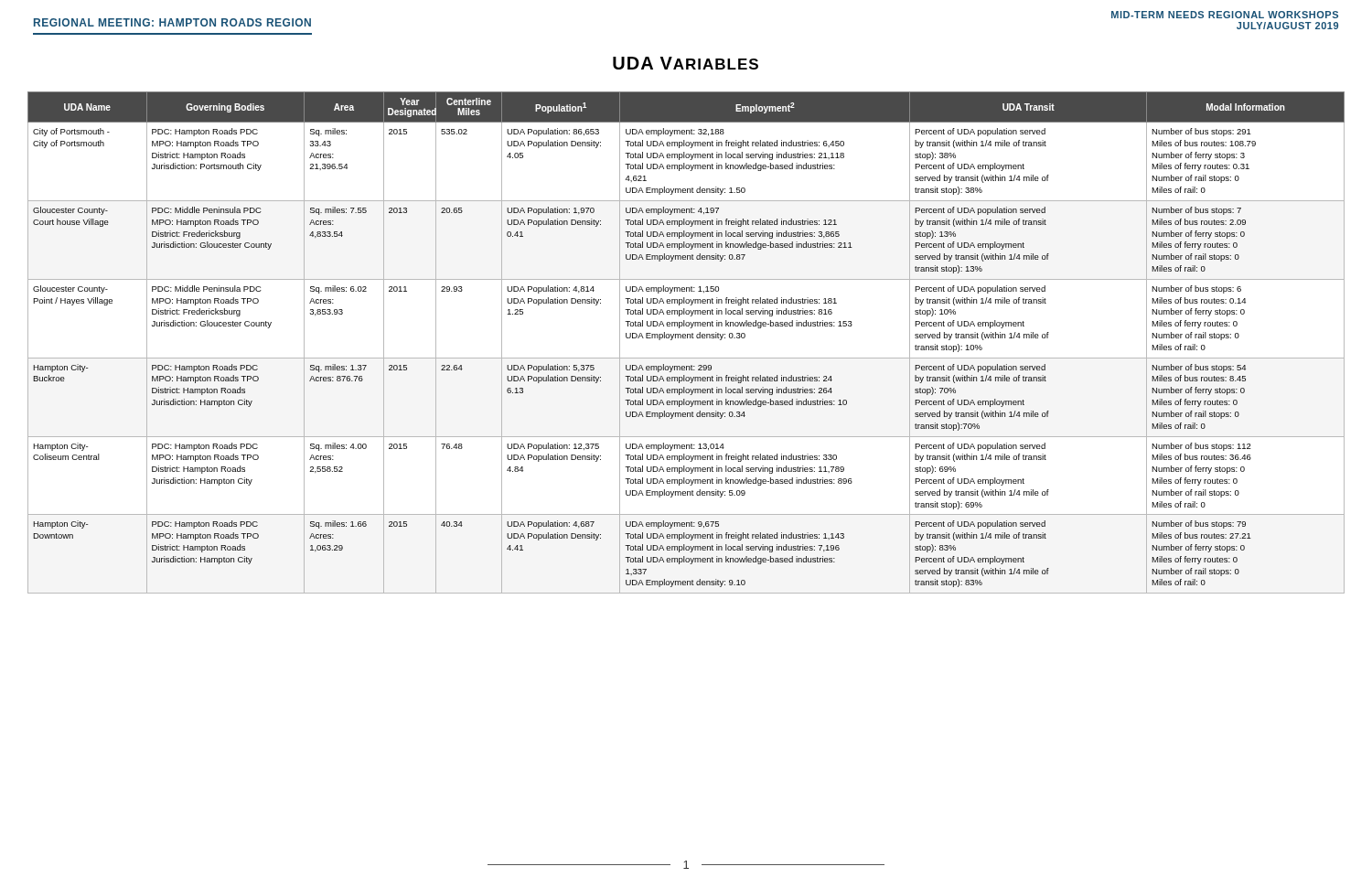Viewport: 1372px width, 888px height.
Task: Find the table that mentions "Percent of UDA population served"
Action: (x=686, y=343)
